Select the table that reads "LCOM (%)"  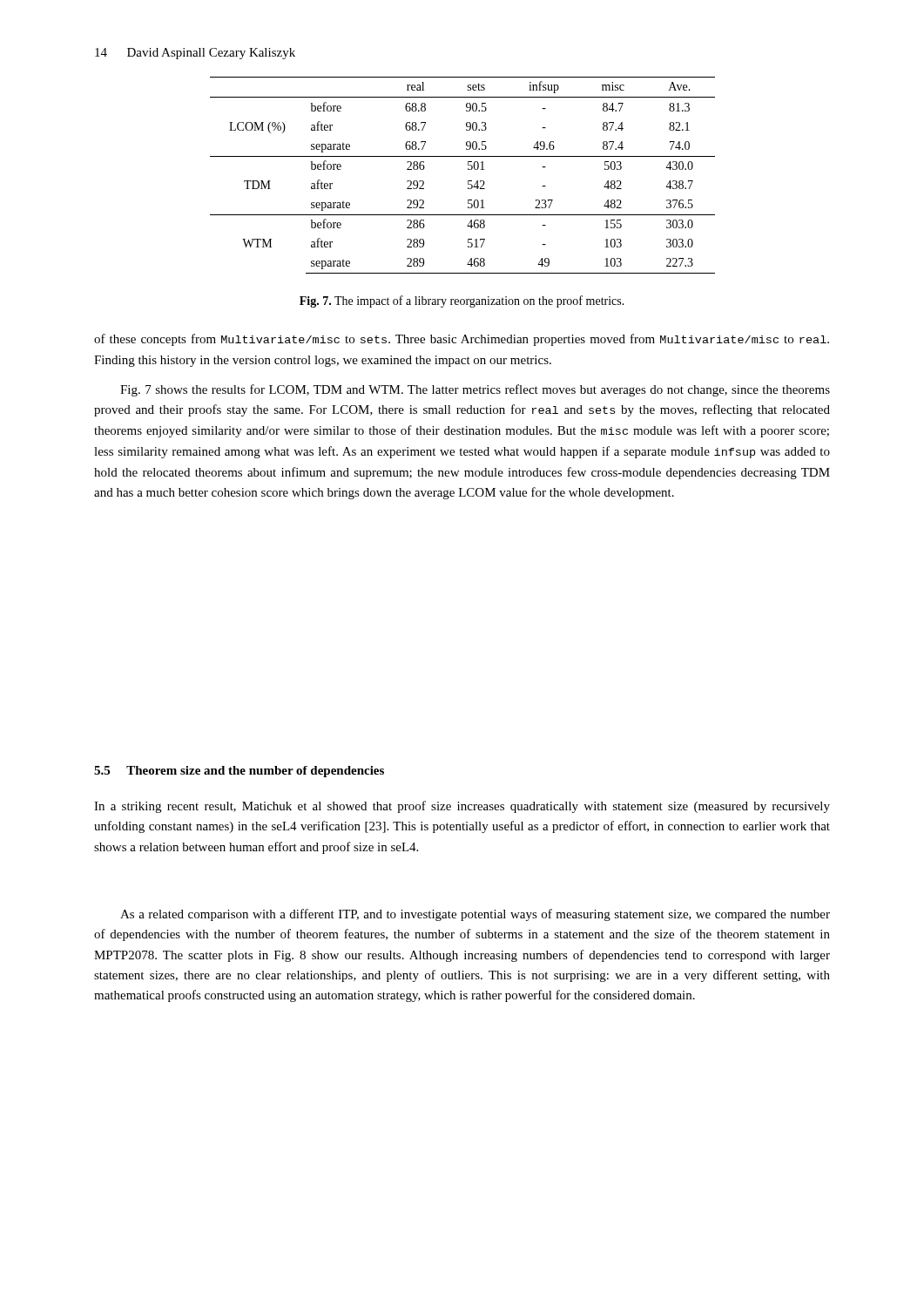(462, 175)
